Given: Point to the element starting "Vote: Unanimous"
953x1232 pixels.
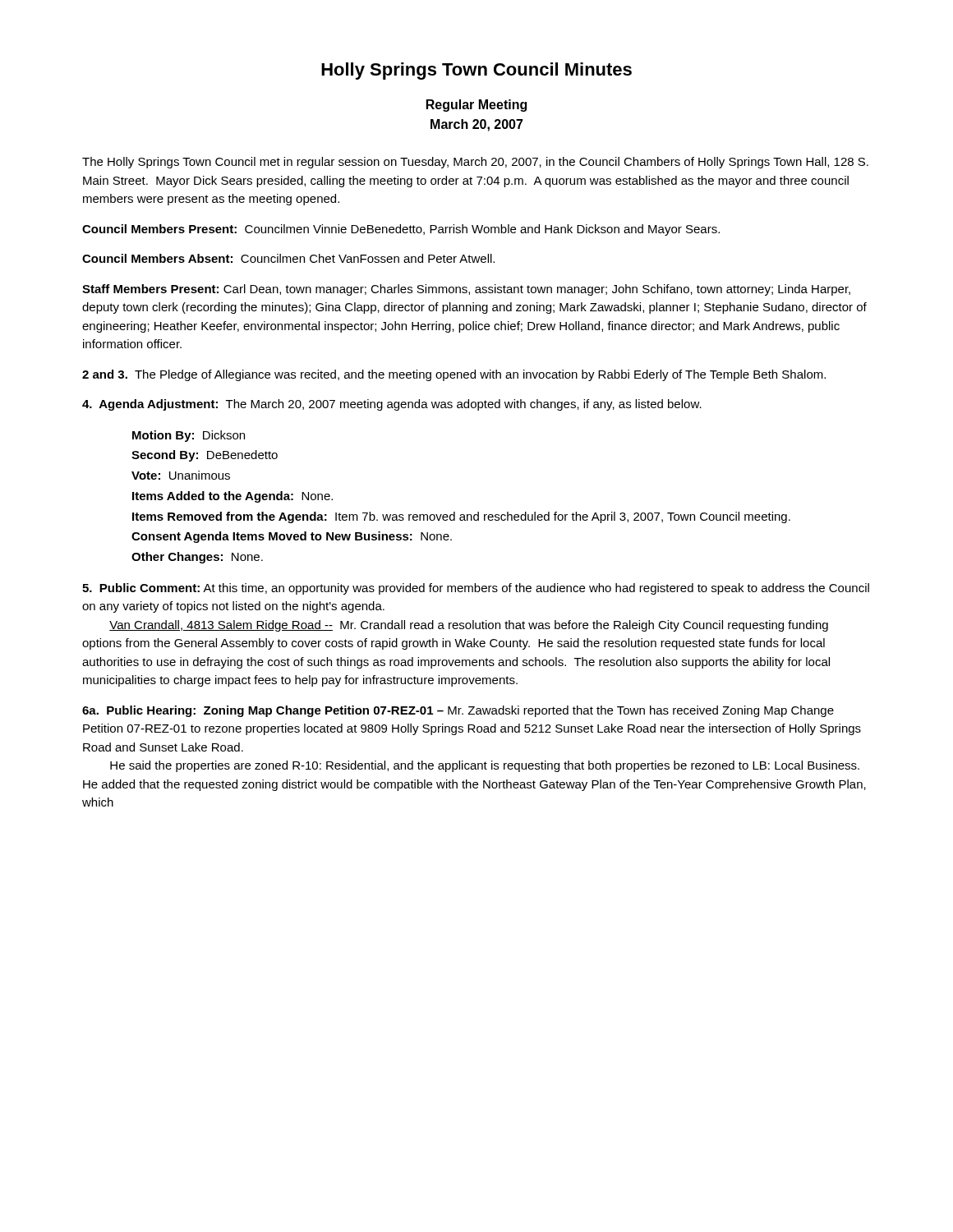Looking at the screenshot, I should tap(181, 475).
